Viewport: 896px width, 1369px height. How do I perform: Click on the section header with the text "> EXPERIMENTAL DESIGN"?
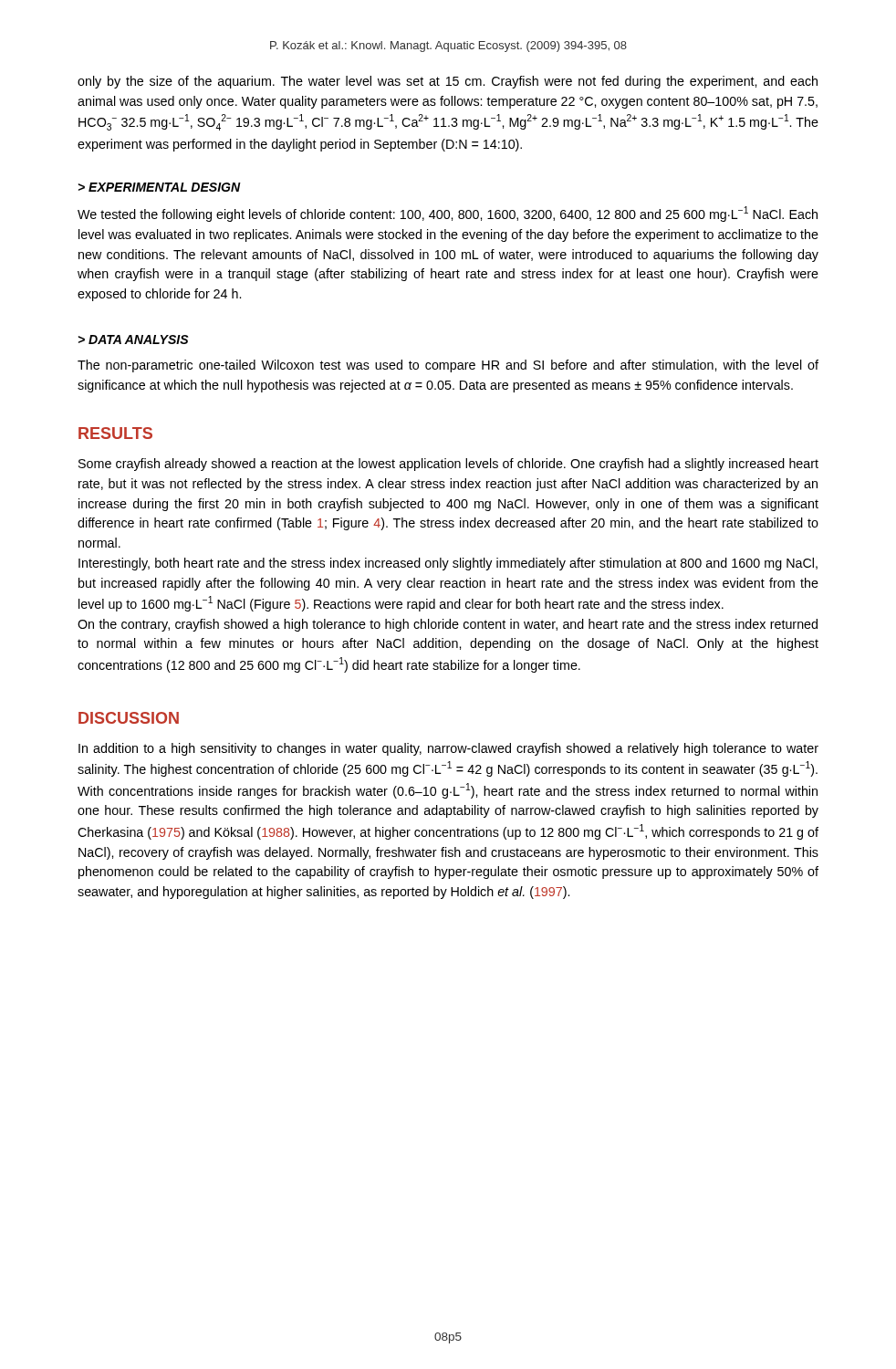[x=160, y=187]
